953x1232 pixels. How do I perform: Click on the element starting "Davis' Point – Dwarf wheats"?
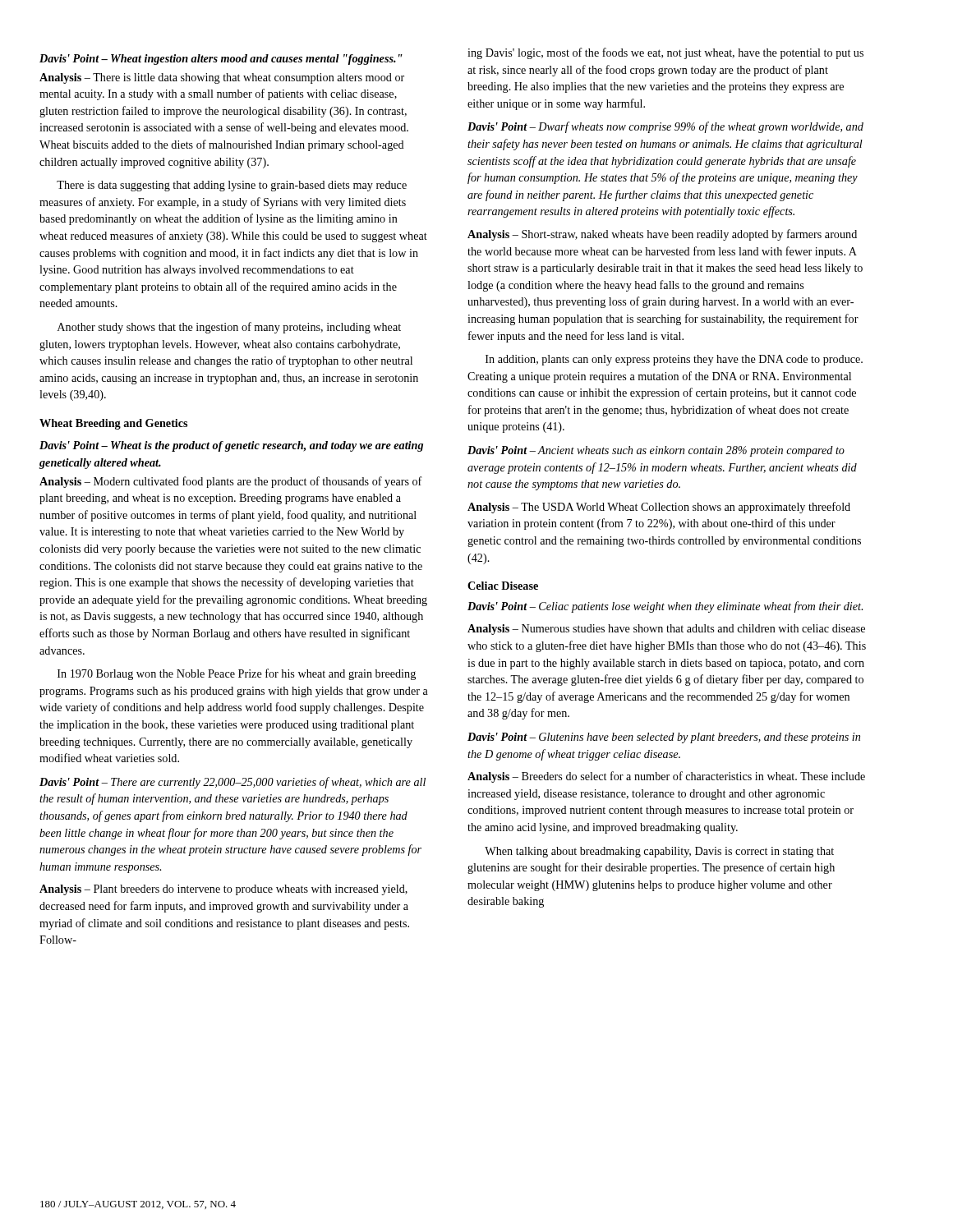(668, 231)
